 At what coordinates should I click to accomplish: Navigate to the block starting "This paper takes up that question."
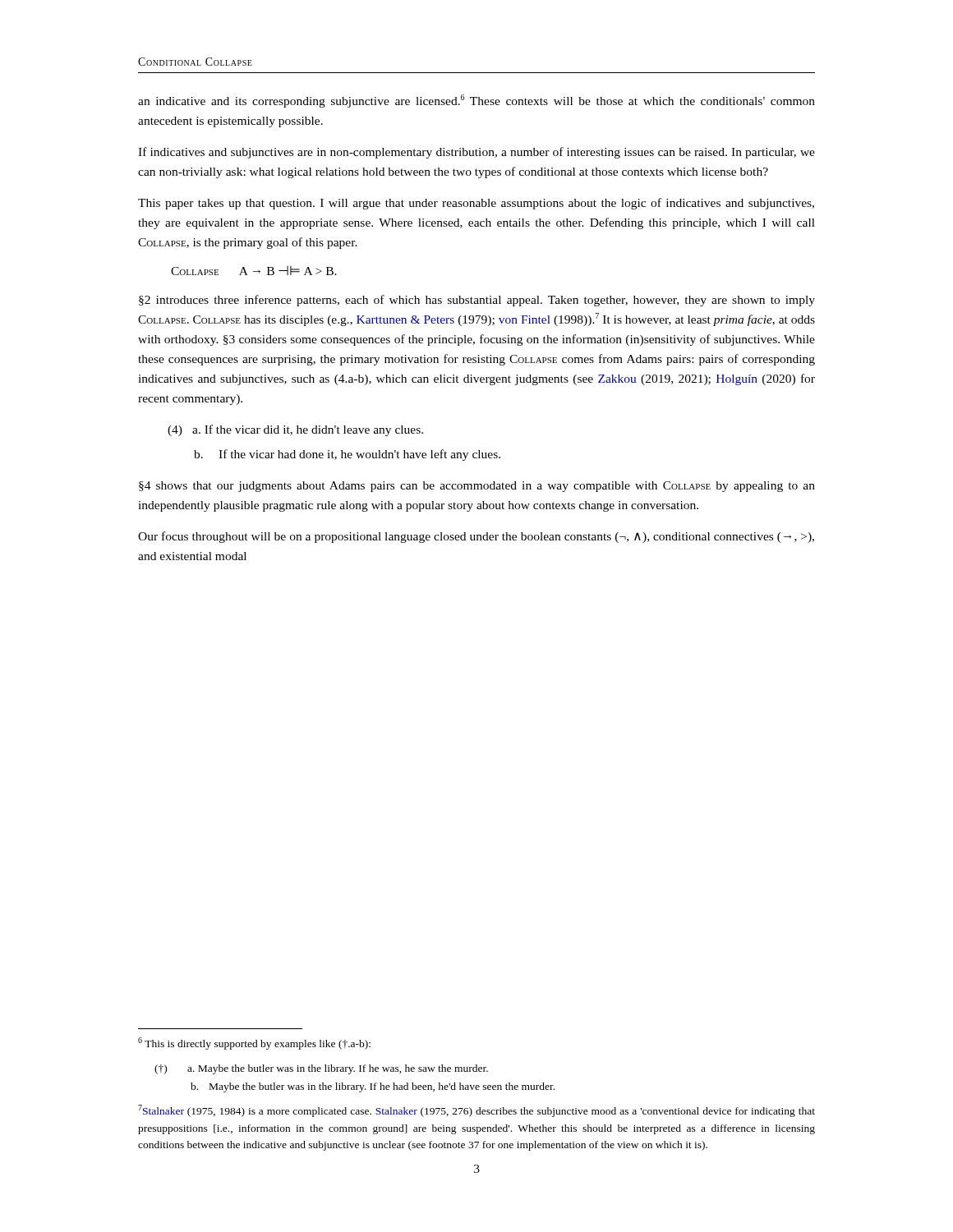(x=476, y=223)
